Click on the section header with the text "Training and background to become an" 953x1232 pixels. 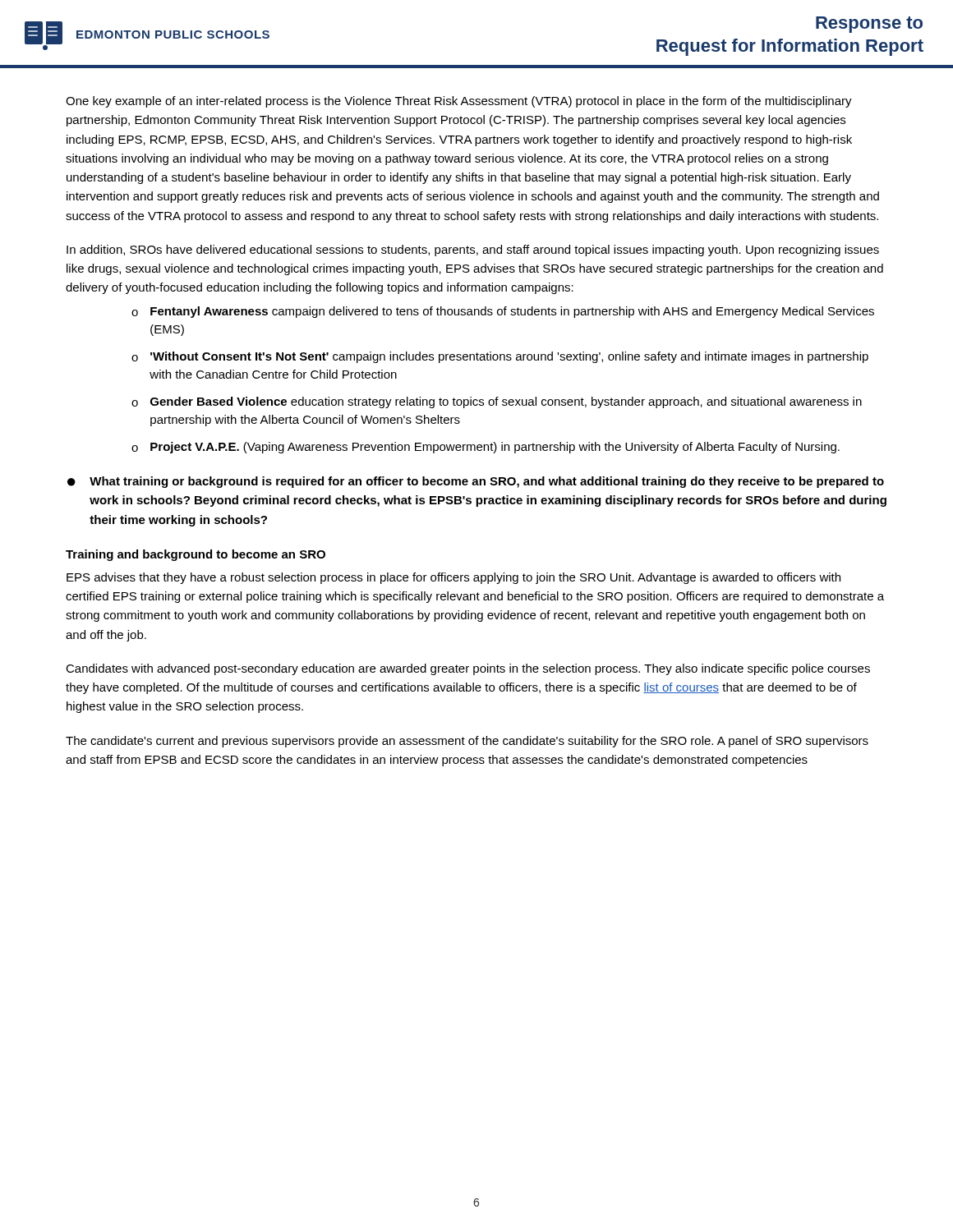click(x=196, y=554)
